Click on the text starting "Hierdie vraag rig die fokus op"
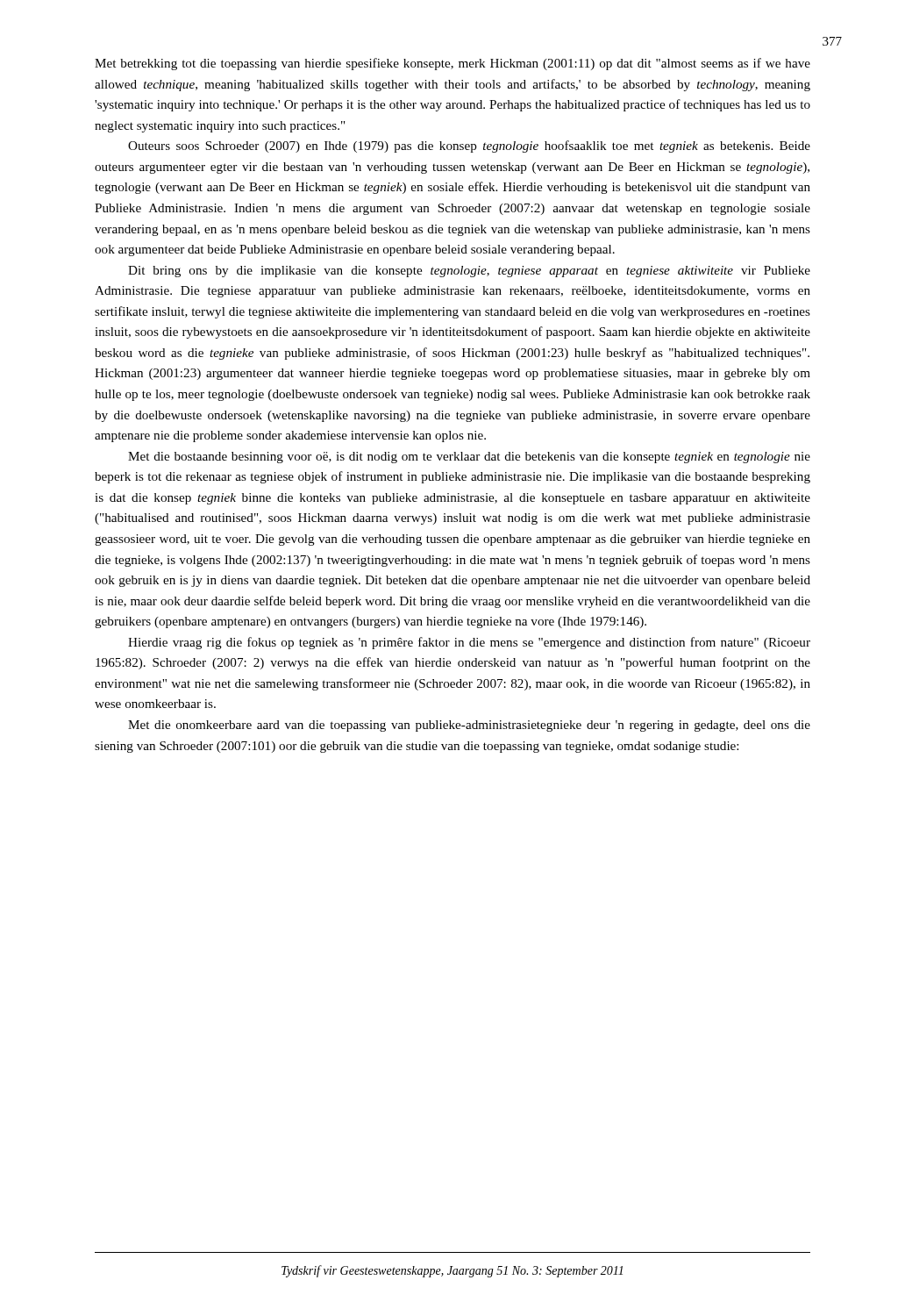Screen dimensions: 1316x905 [x=452, y=673]
